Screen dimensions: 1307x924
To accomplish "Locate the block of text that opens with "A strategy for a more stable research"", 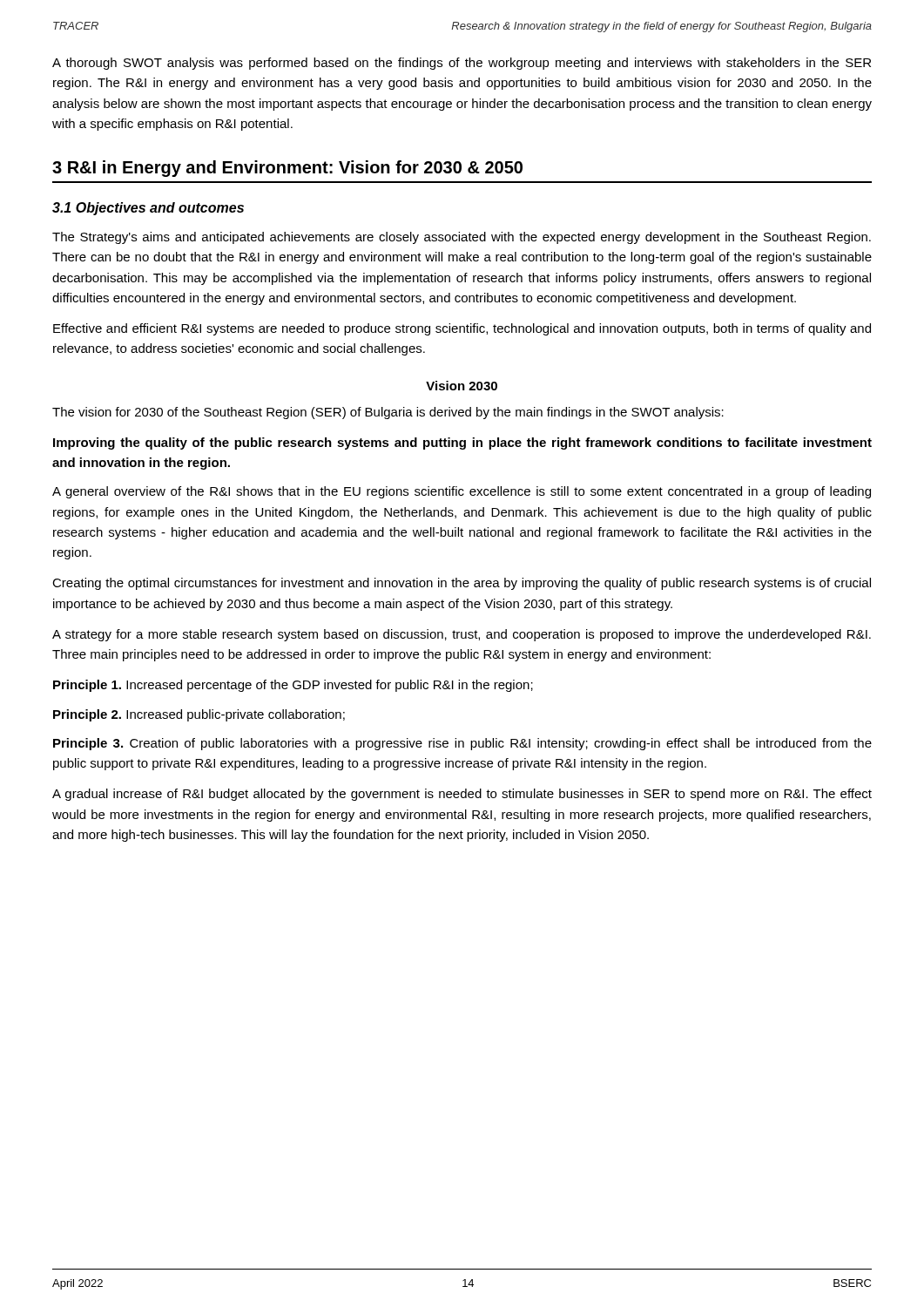I will (x=462, y=644).
